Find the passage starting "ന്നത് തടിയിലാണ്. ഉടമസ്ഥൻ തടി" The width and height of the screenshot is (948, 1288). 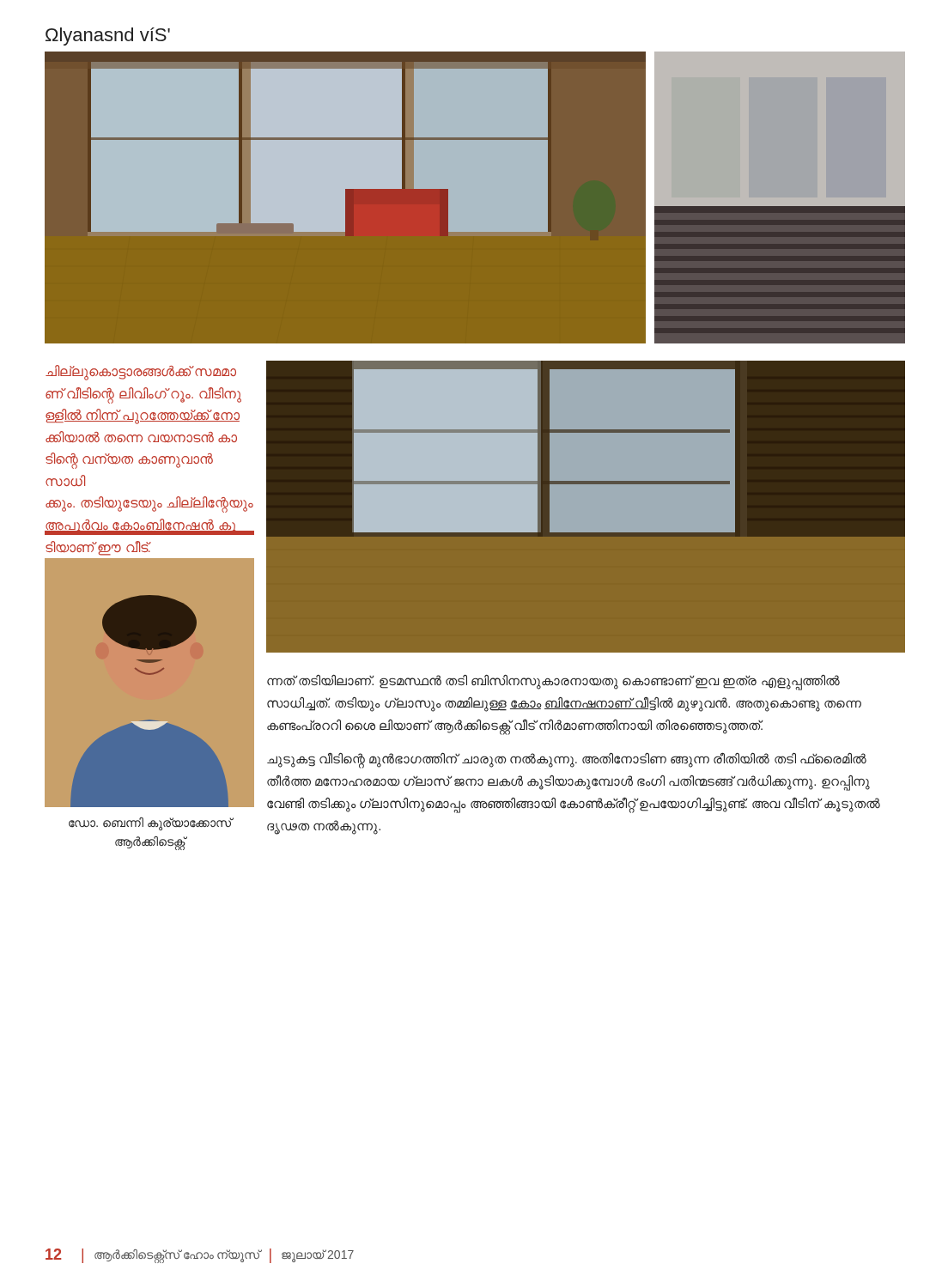pos(586,753)
